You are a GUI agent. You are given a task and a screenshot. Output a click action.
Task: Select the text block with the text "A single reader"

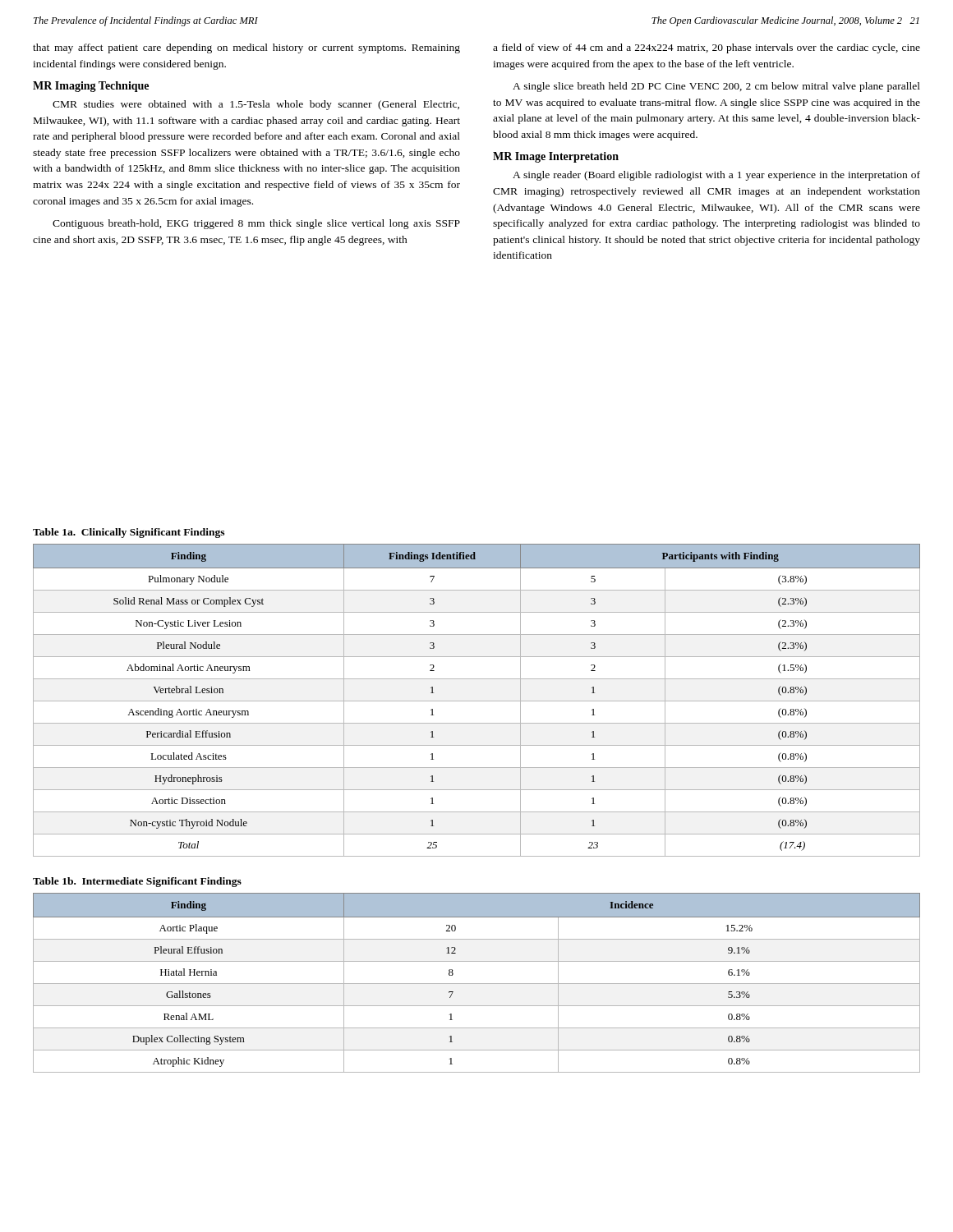707,215
